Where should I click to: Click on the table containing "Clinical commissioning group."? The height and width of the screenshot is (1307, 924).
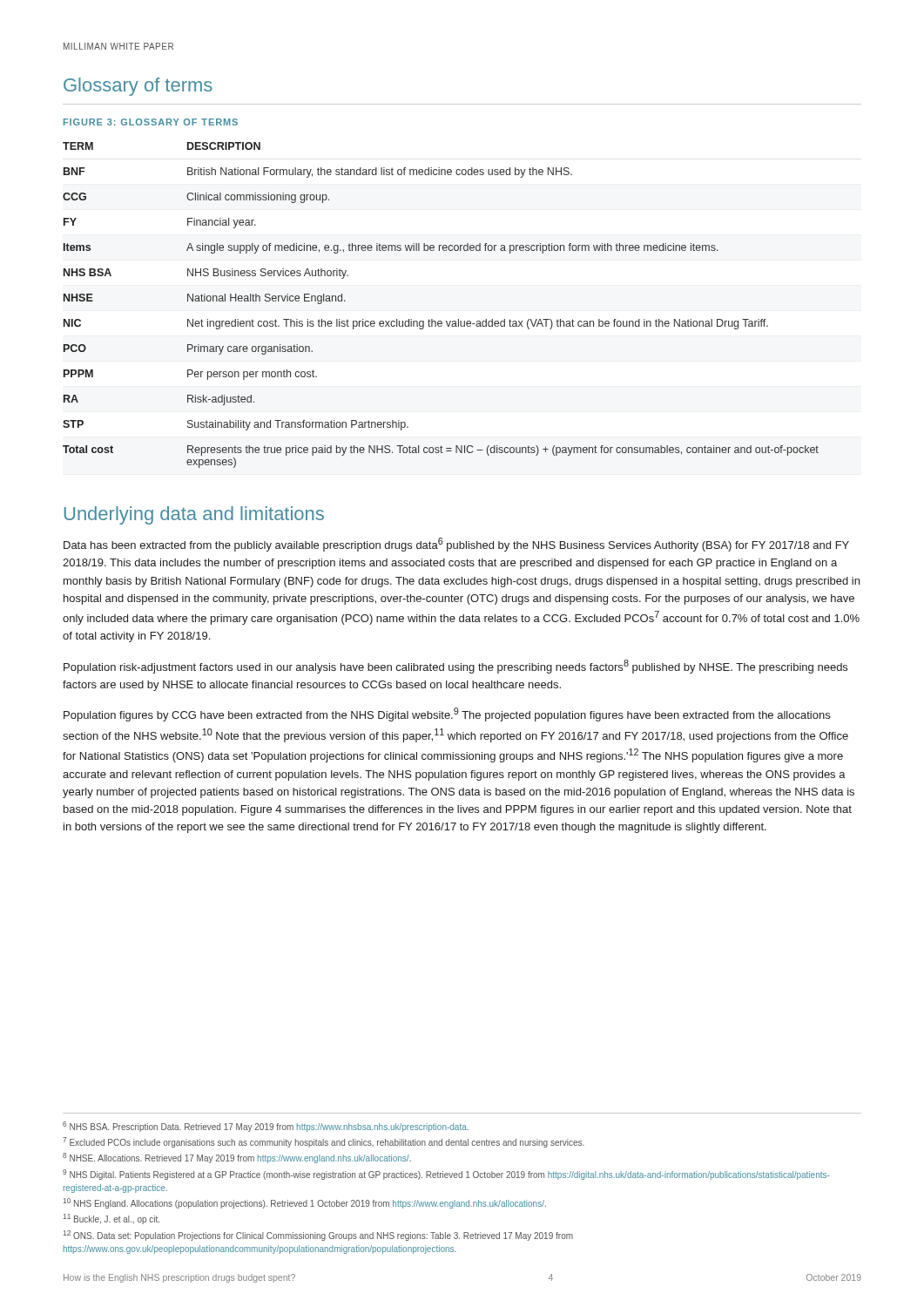[x=462, y=305]
